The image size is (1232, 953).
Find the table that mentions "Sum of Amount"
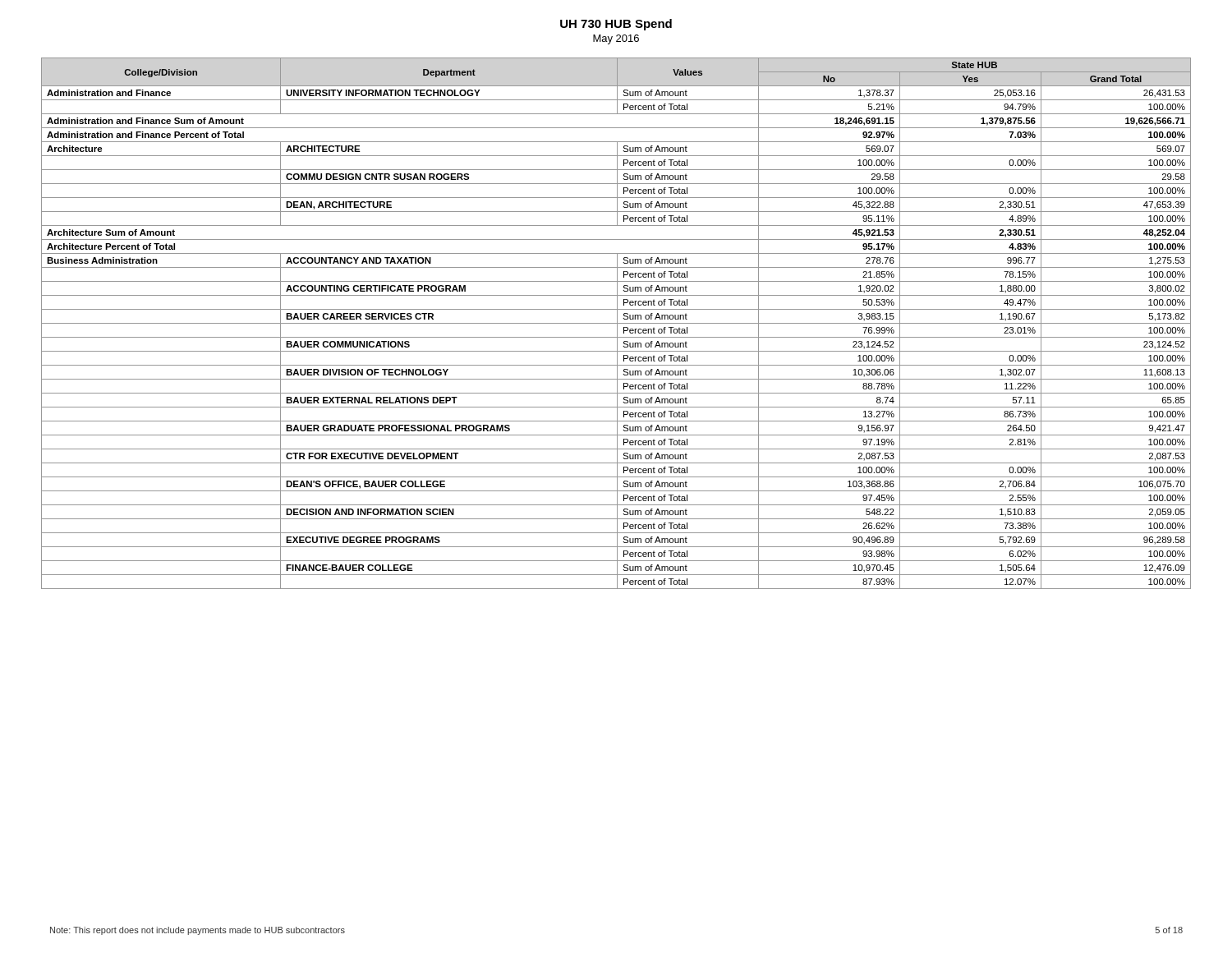click(616, 323)
